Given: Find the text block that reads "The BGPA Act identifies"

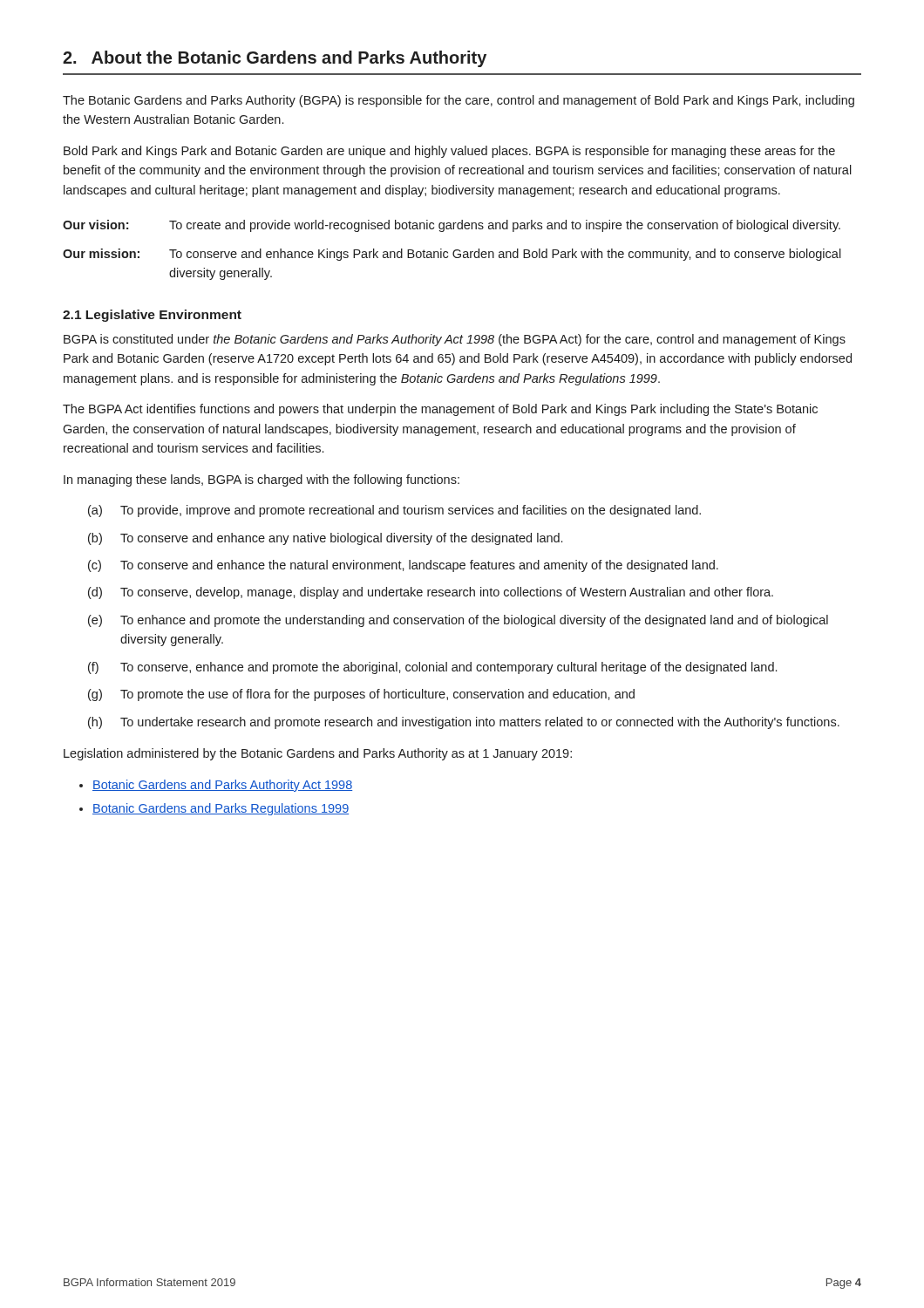Looking at the screenshot, I should (x=462, y=429).
